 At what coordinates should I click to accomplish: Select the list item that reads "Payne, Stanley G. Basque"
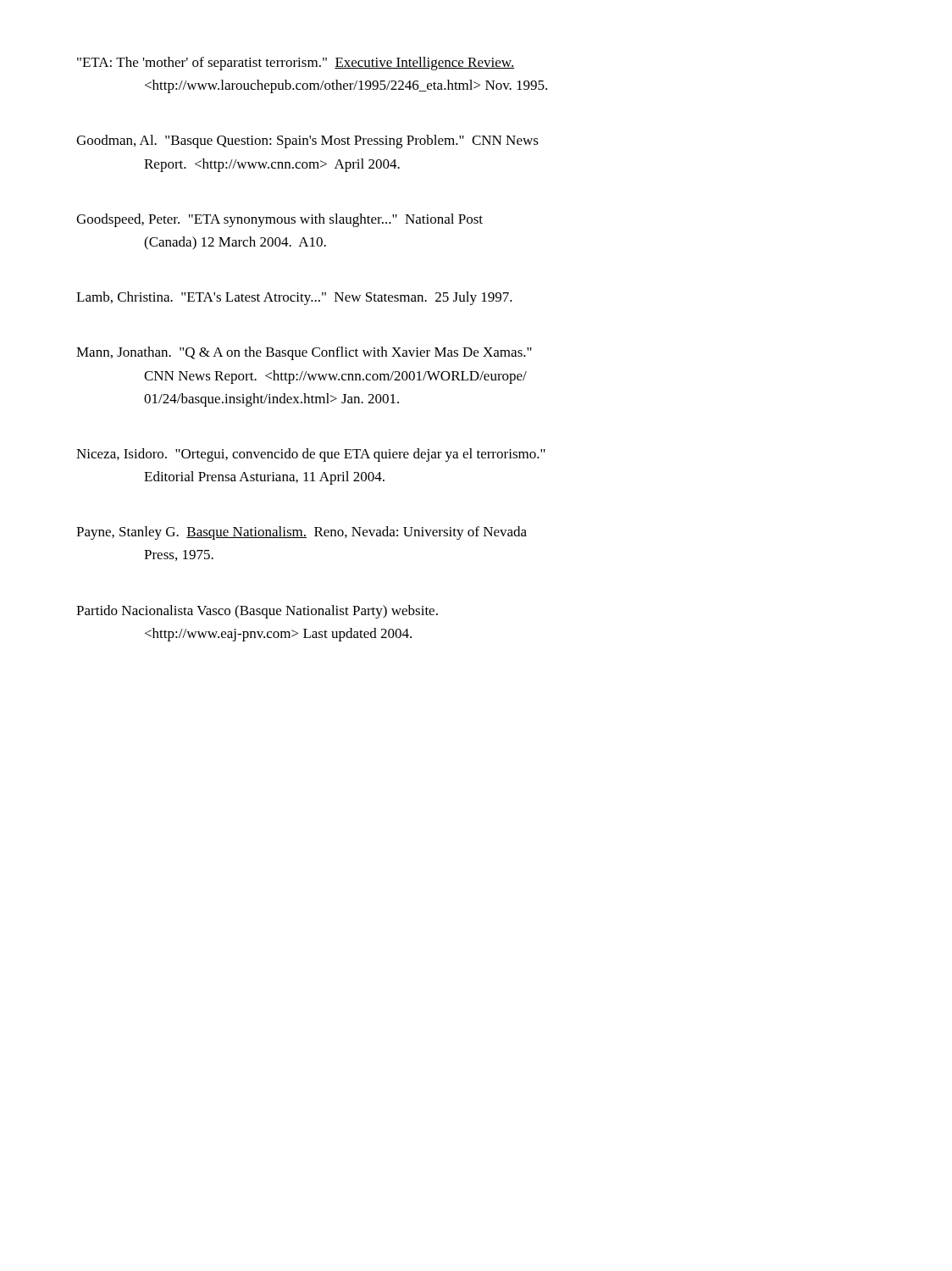(476, 544)
